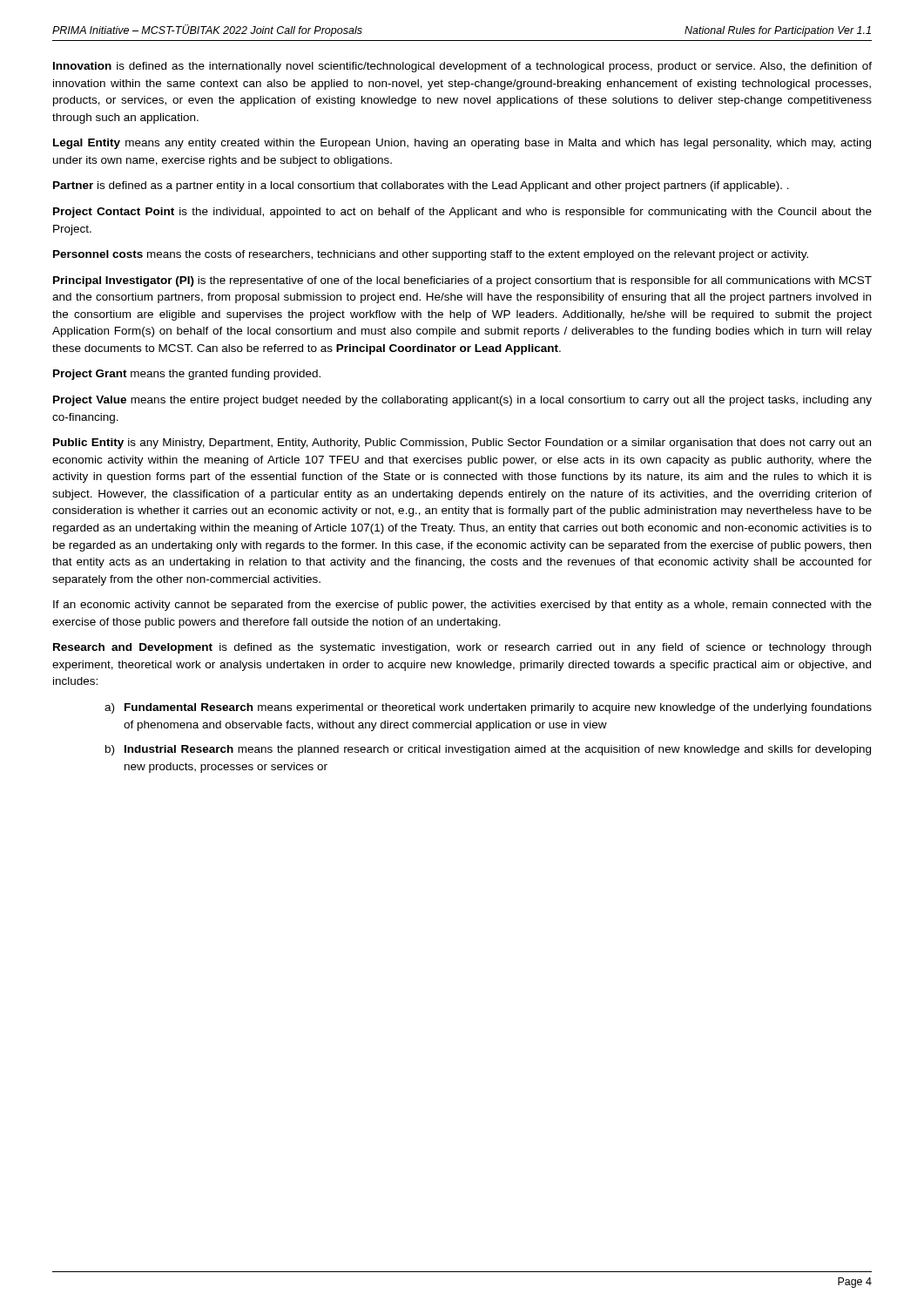The width and height of the screenshot is (924, 1307).
Task: Click on the region starting "Legal Entity means any entity created within the"
Action: 462,151
